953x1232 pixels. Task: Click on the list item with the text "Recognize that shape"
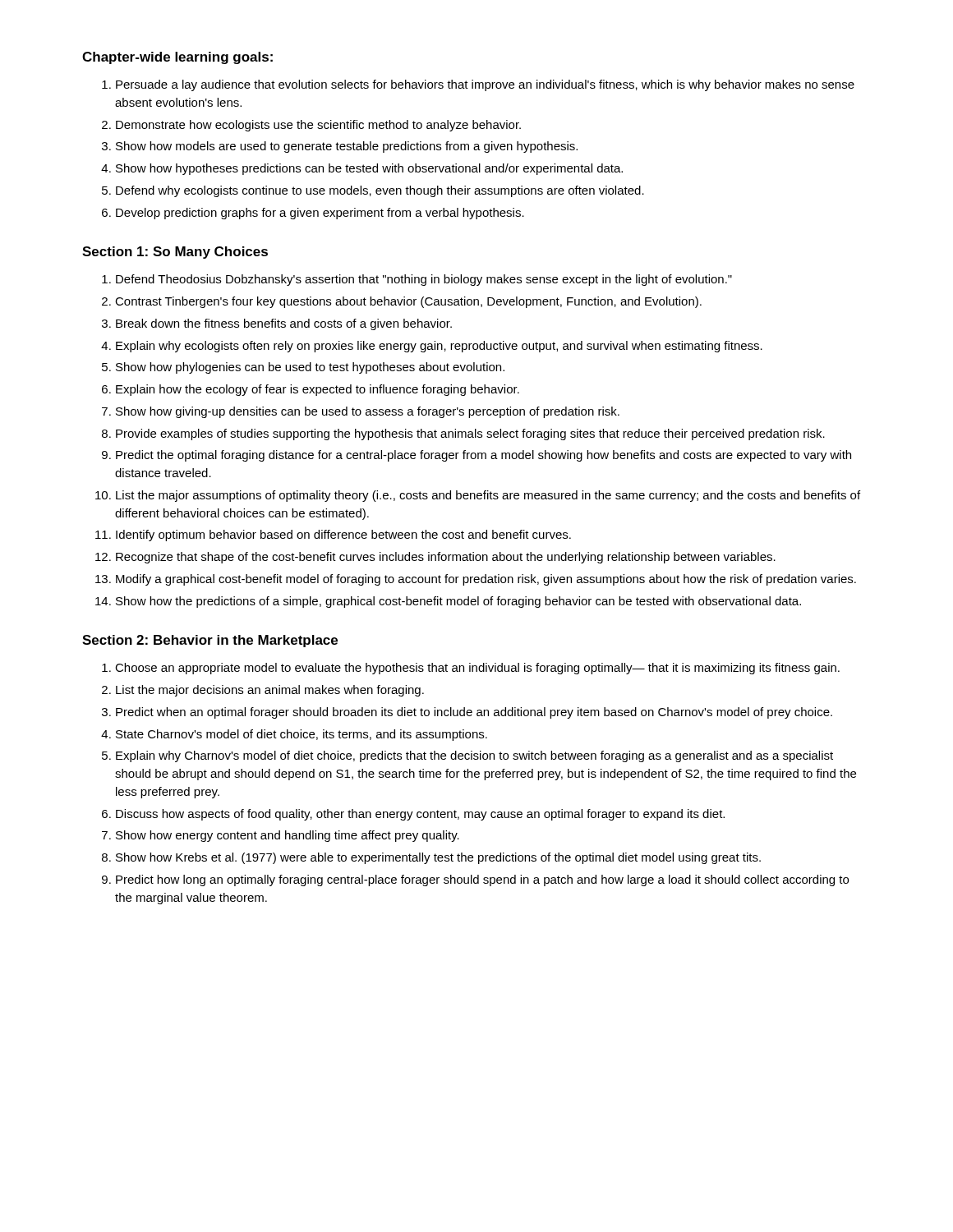pyautogui.click(x=489, y=557)
